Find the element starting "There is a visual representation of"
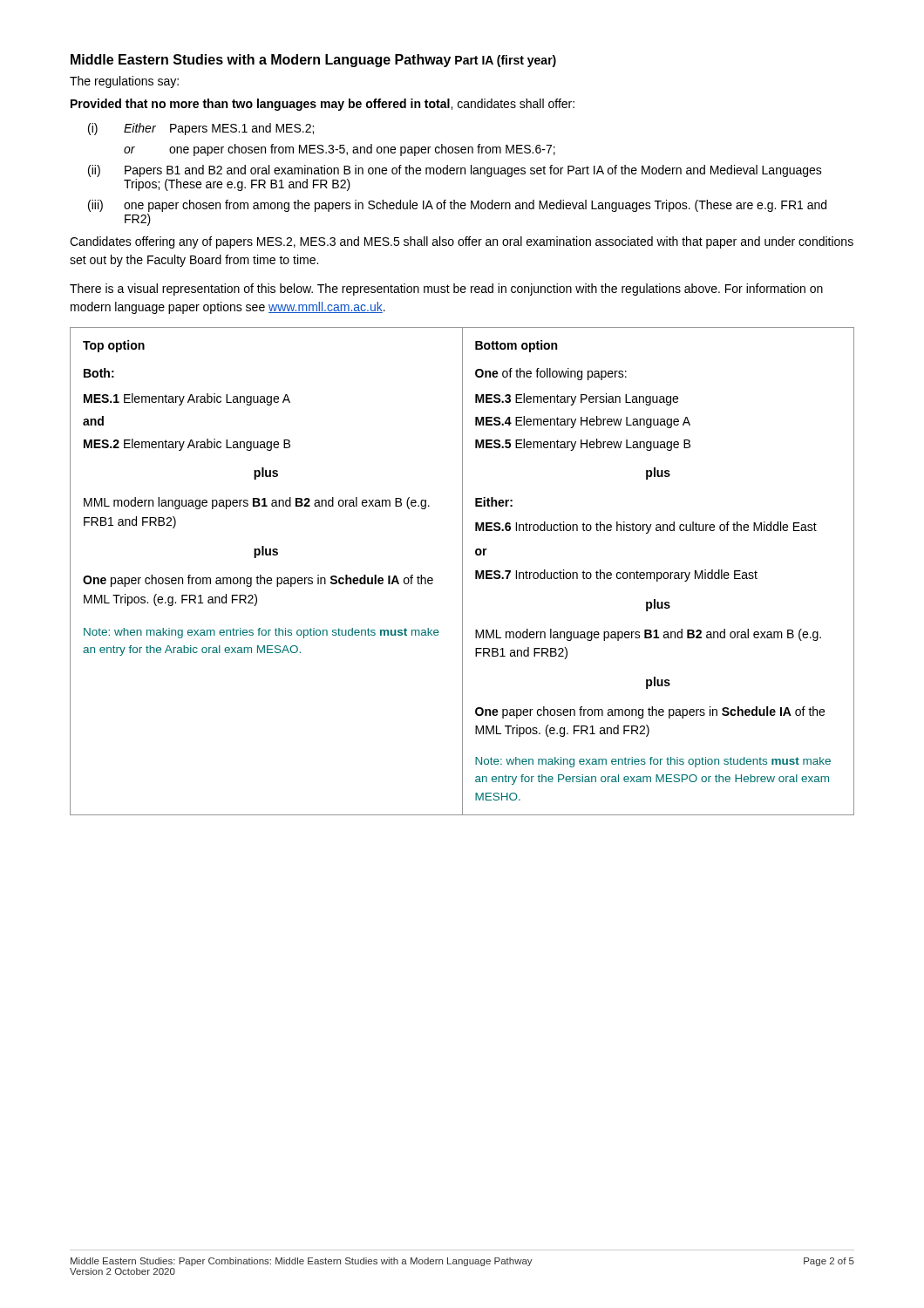Image resolution: width=924 pixels, height=1308 pixels. point(462,298)
